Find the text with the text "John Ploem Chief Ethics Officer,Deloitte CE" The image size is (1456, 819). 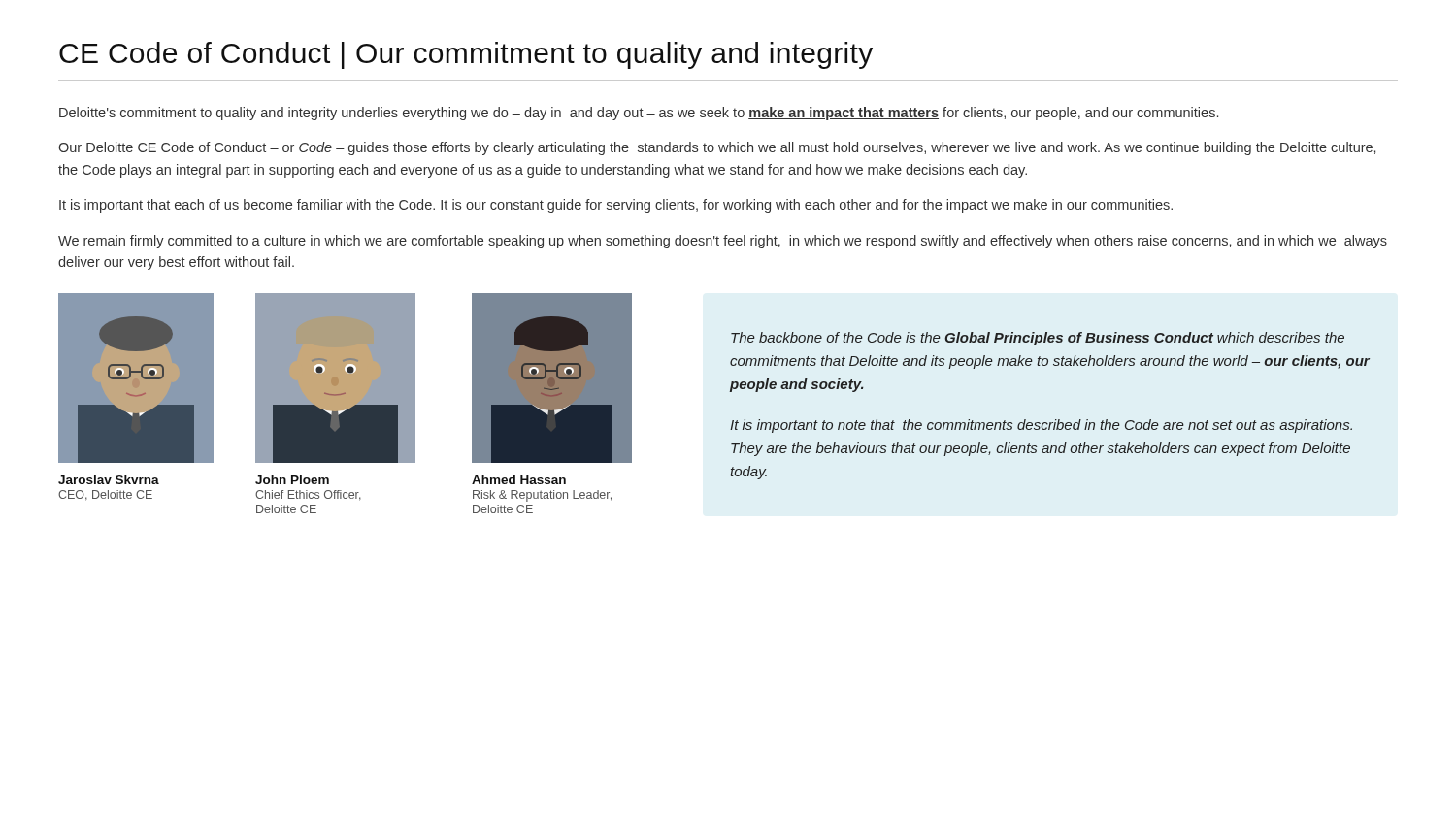[308, 494]
